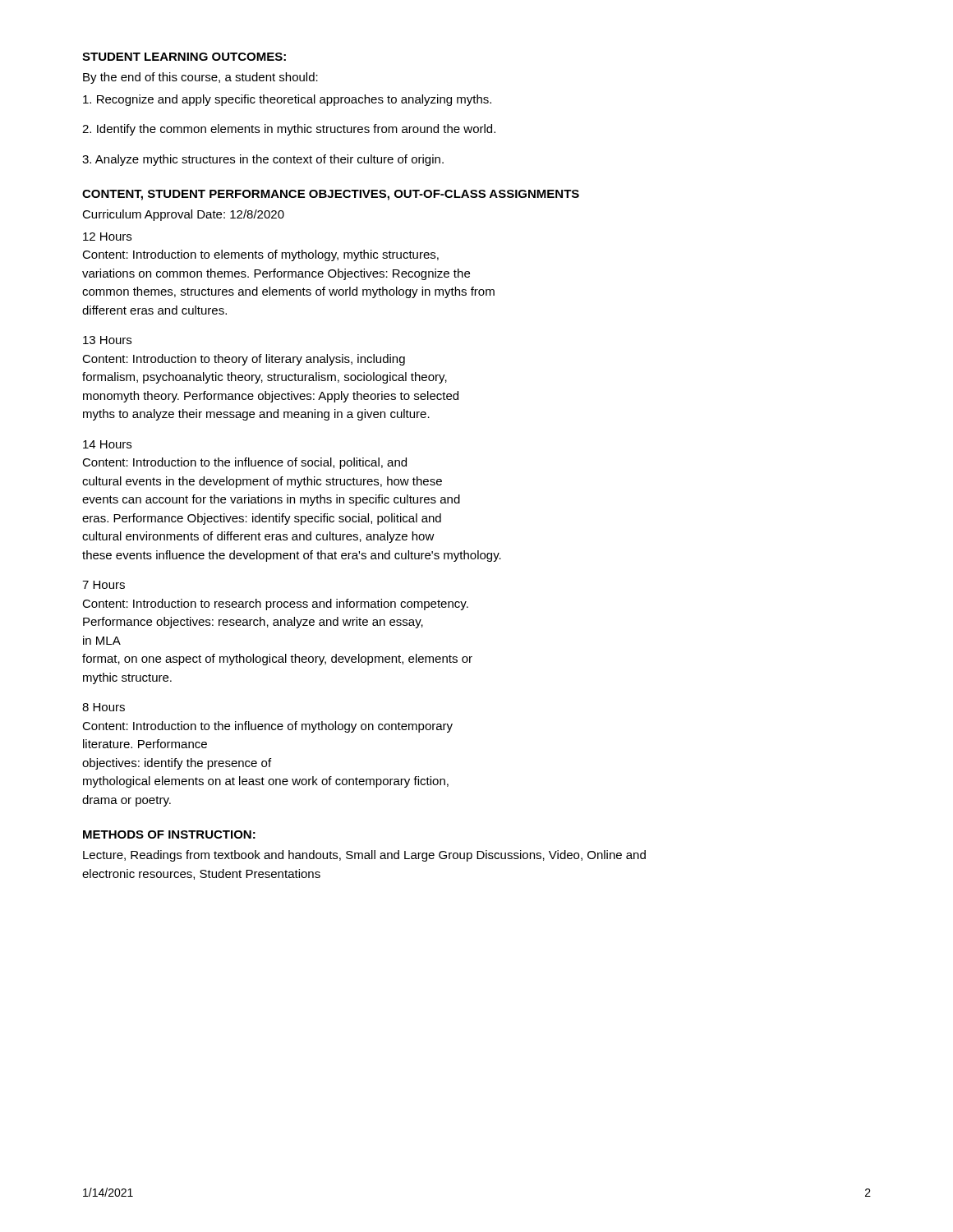Select the section header containing "METHODS OF INSTRUCTION:"
Viewport: 953px width, 1232px height.
coord(169,834)
